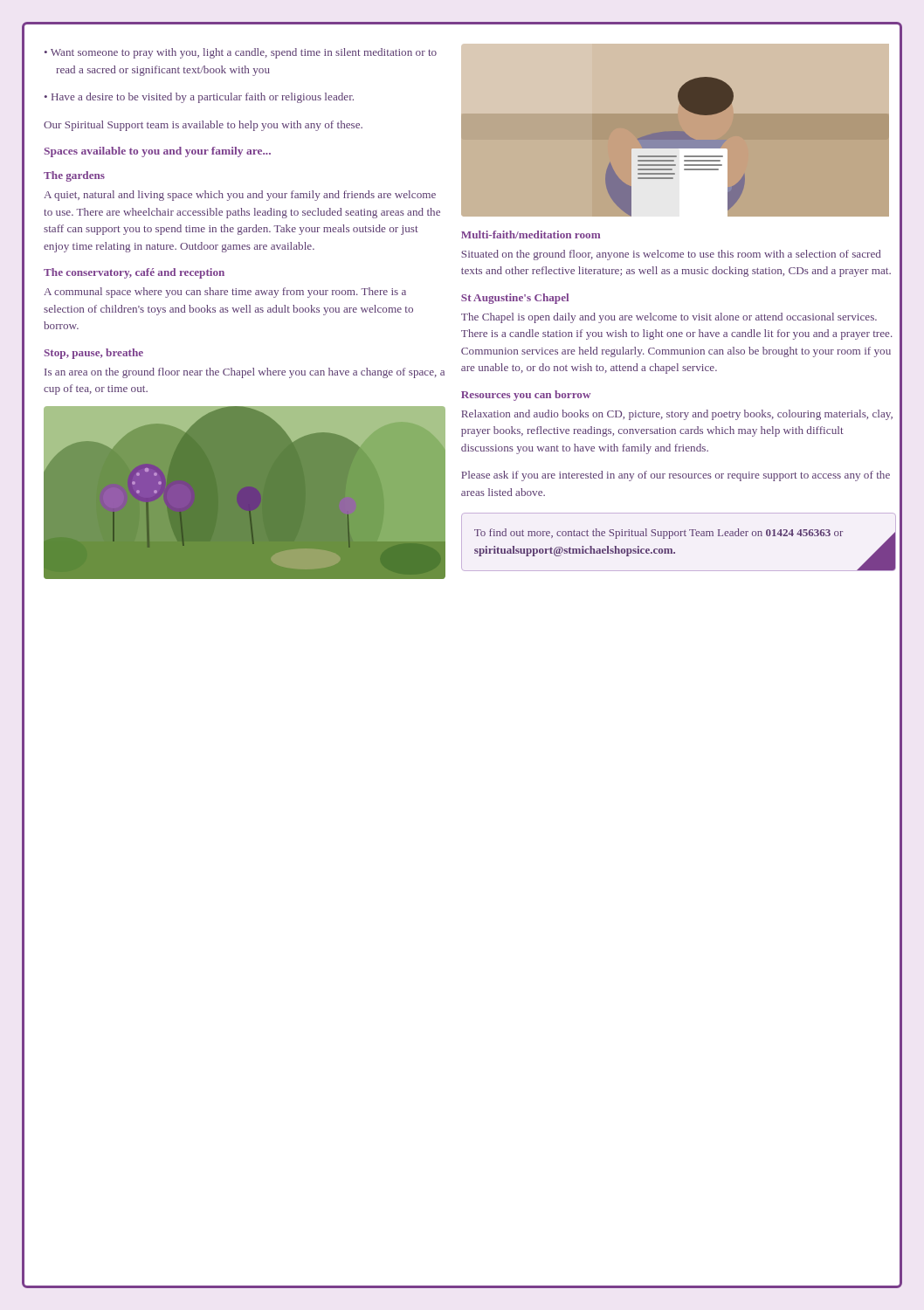This screenshot has width=924, height=1310.
Task: Point to "The conservatory, café and reception"
Action: coord(134,272)
